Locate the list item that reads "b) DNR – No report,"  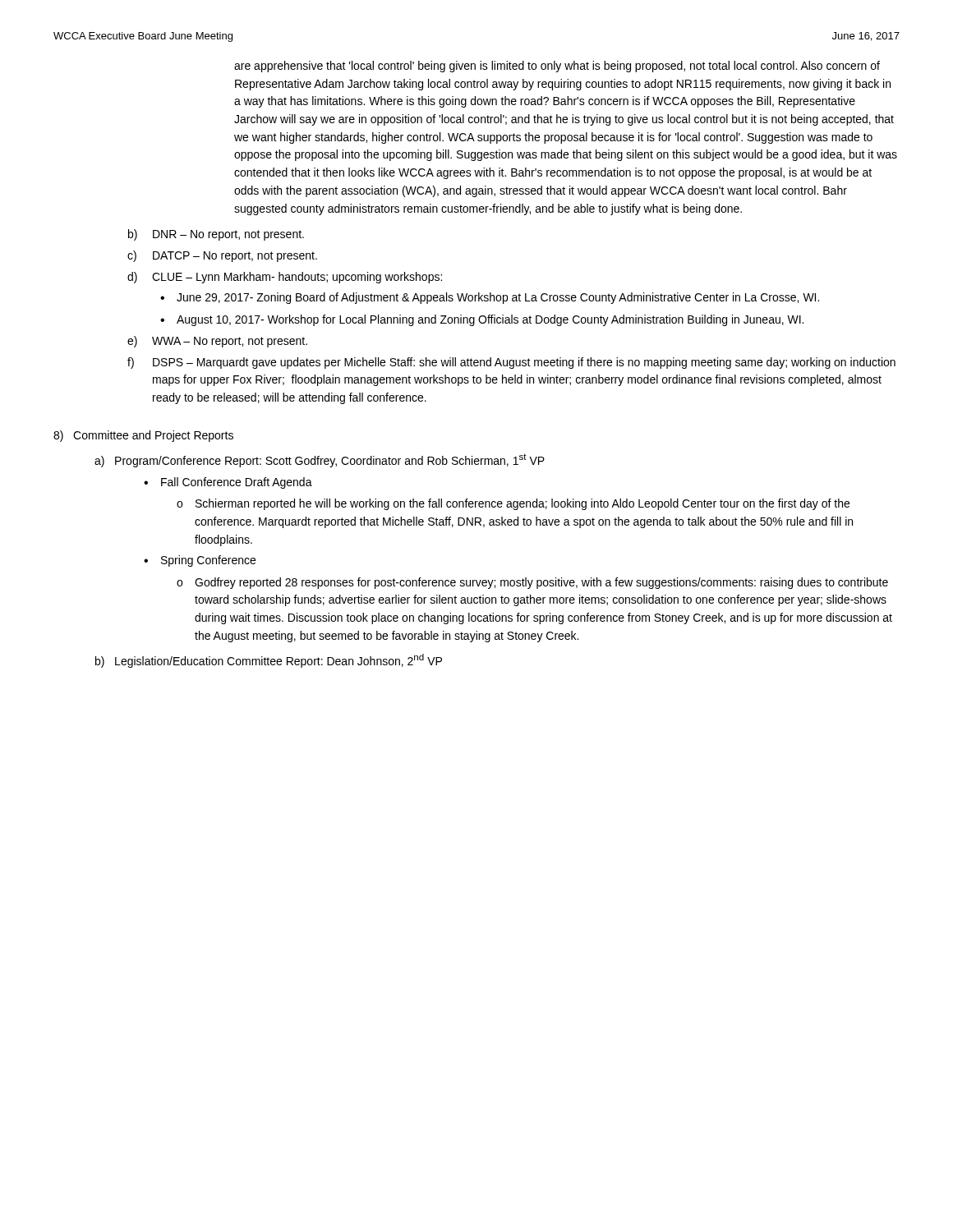pyautogui.click(x=216, y=235)
